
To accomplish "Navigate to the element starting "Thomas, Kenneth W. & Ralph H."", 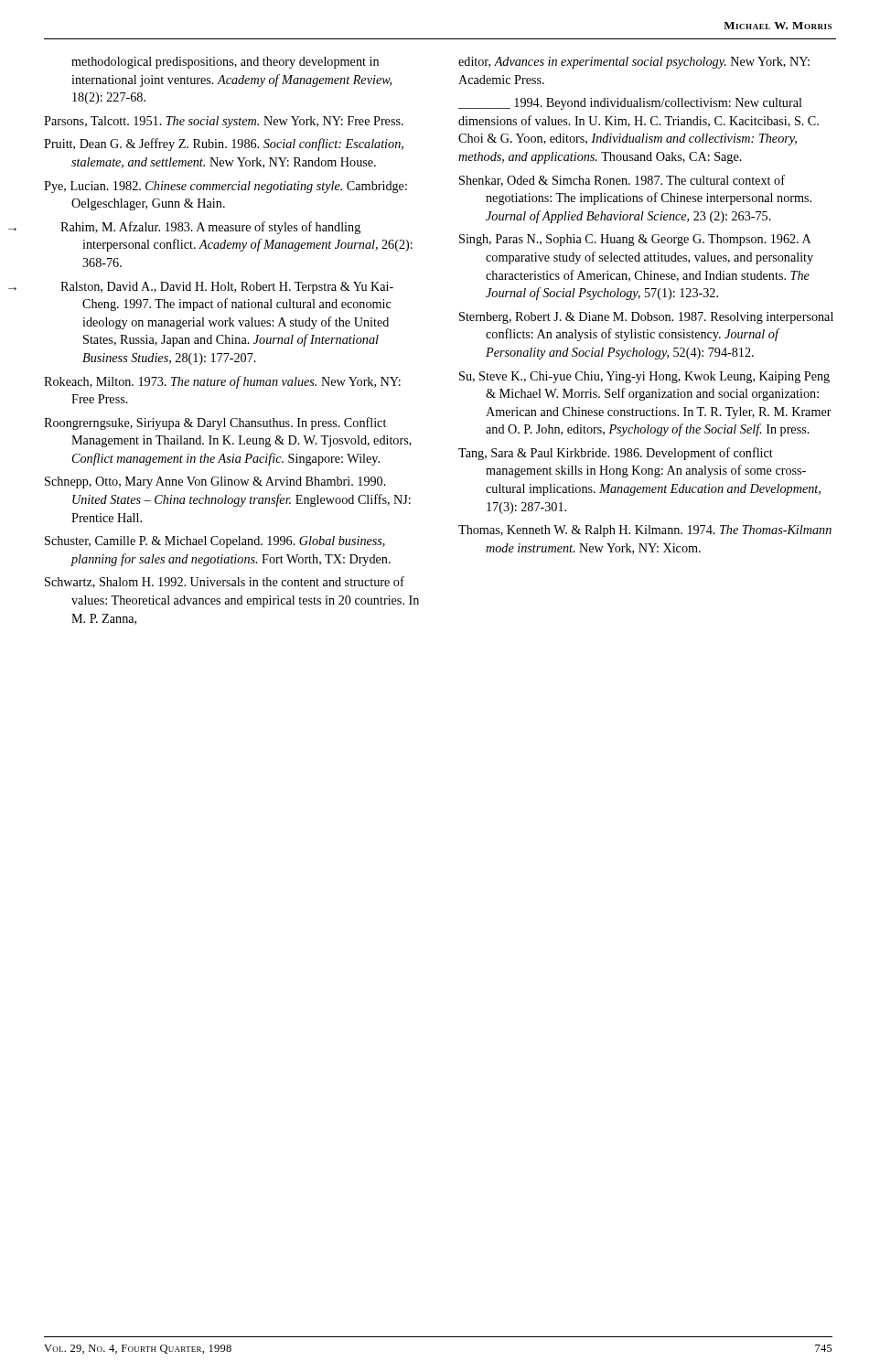I will (645, 539).
